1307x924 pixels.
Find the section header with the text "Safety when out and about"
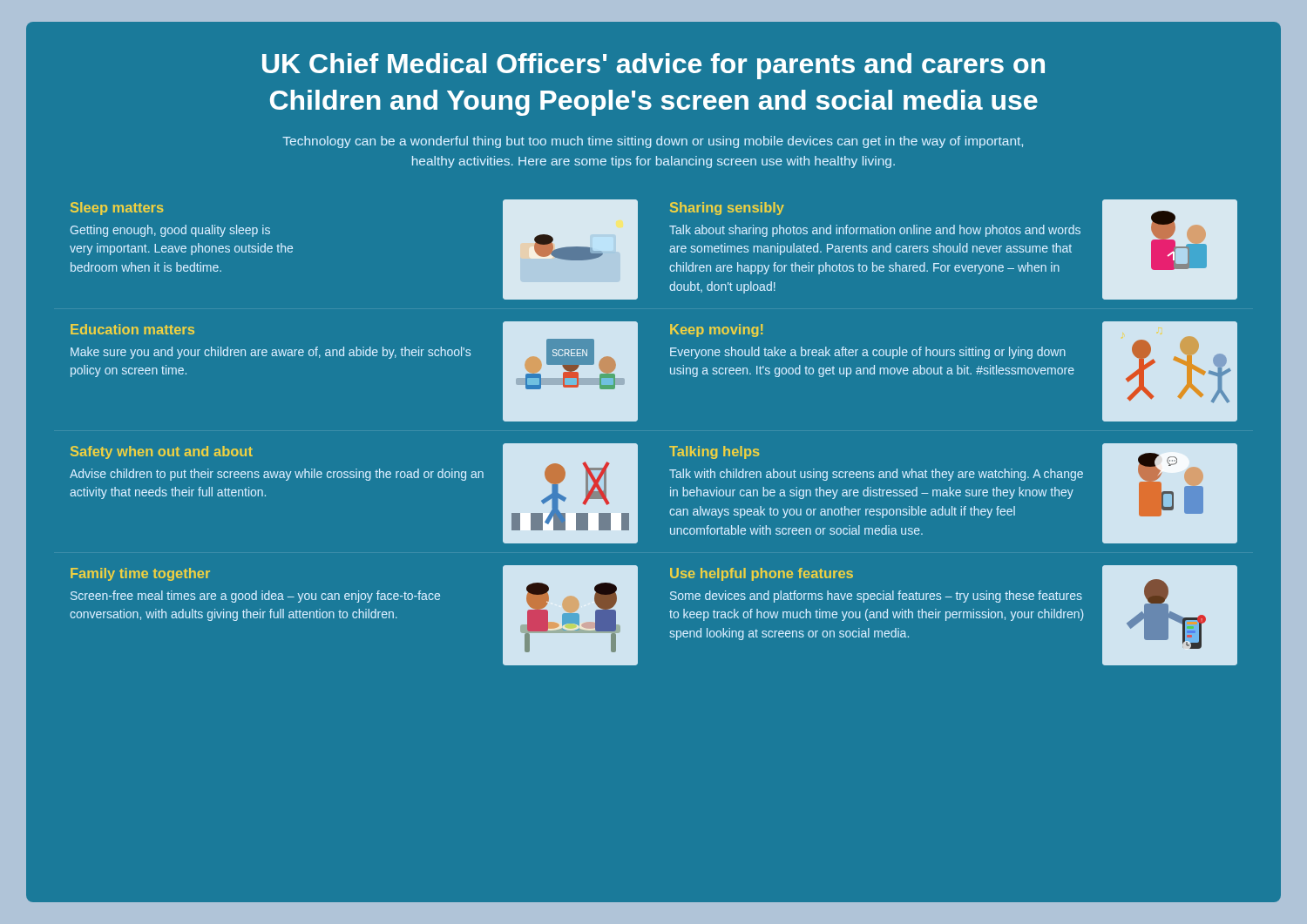pos(162,452)
